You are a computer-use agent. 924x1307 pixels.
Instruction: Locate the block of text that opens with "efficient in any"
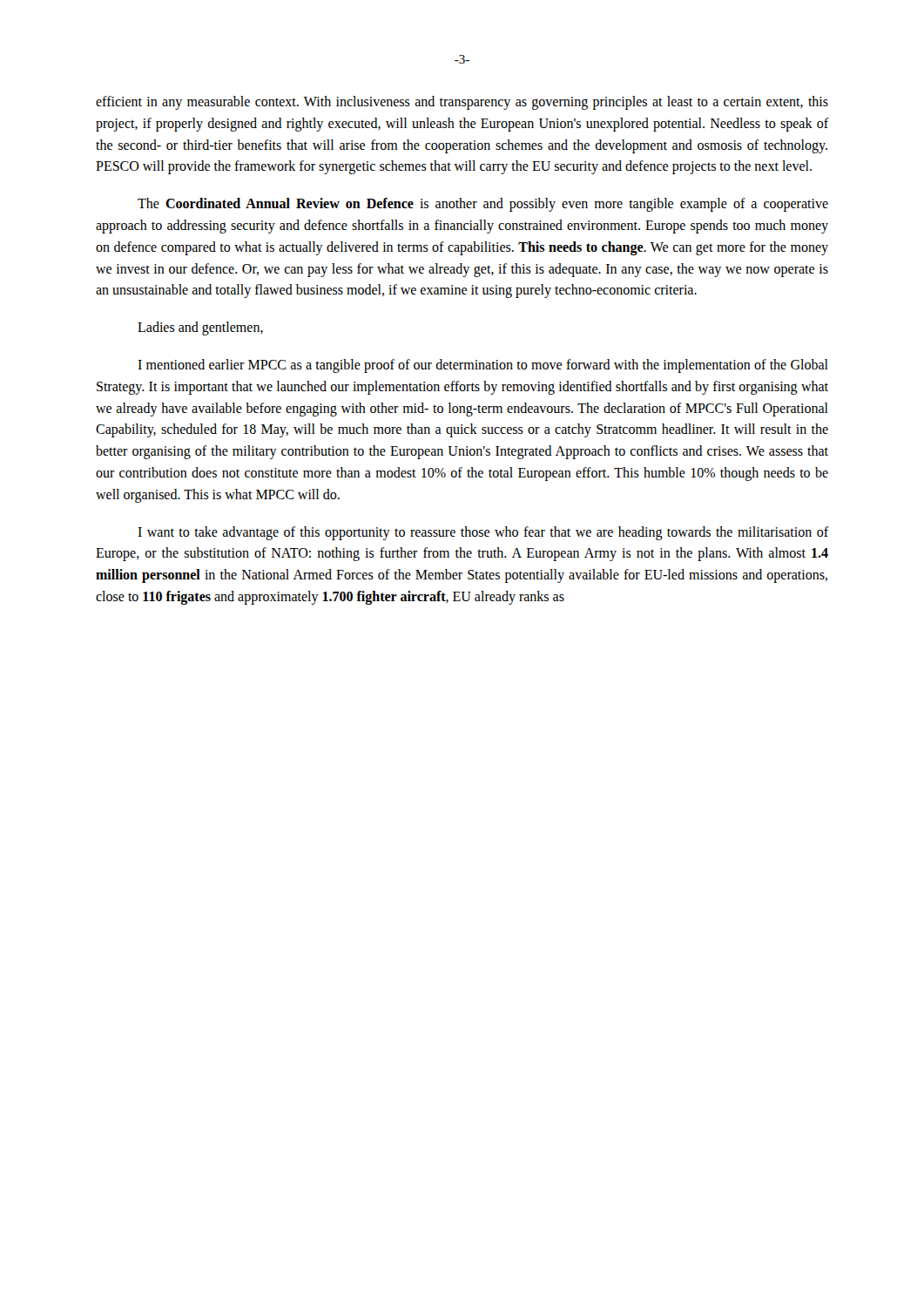tap(462, 134)
